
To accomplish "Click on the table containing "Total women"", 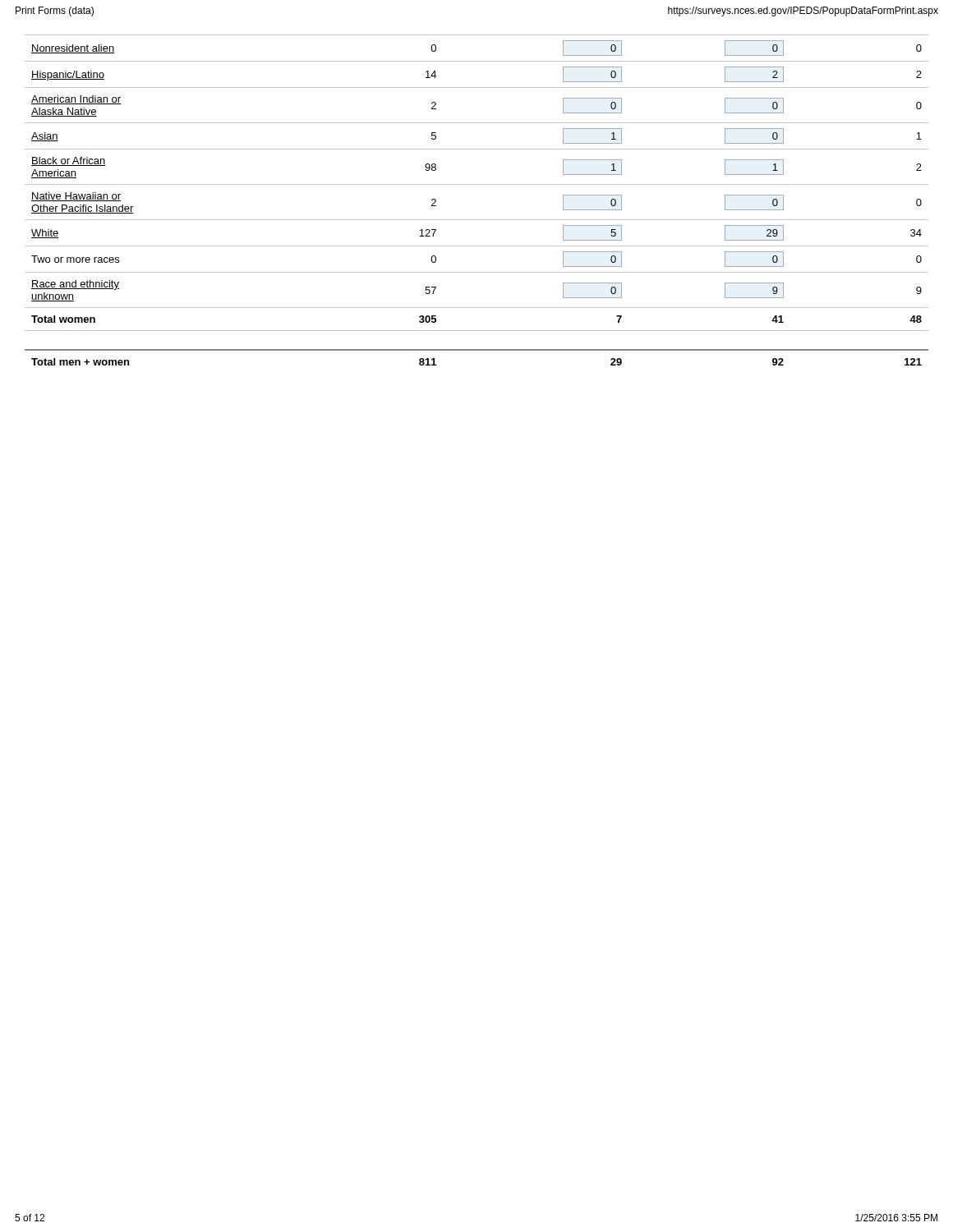I will coord(476,204).
